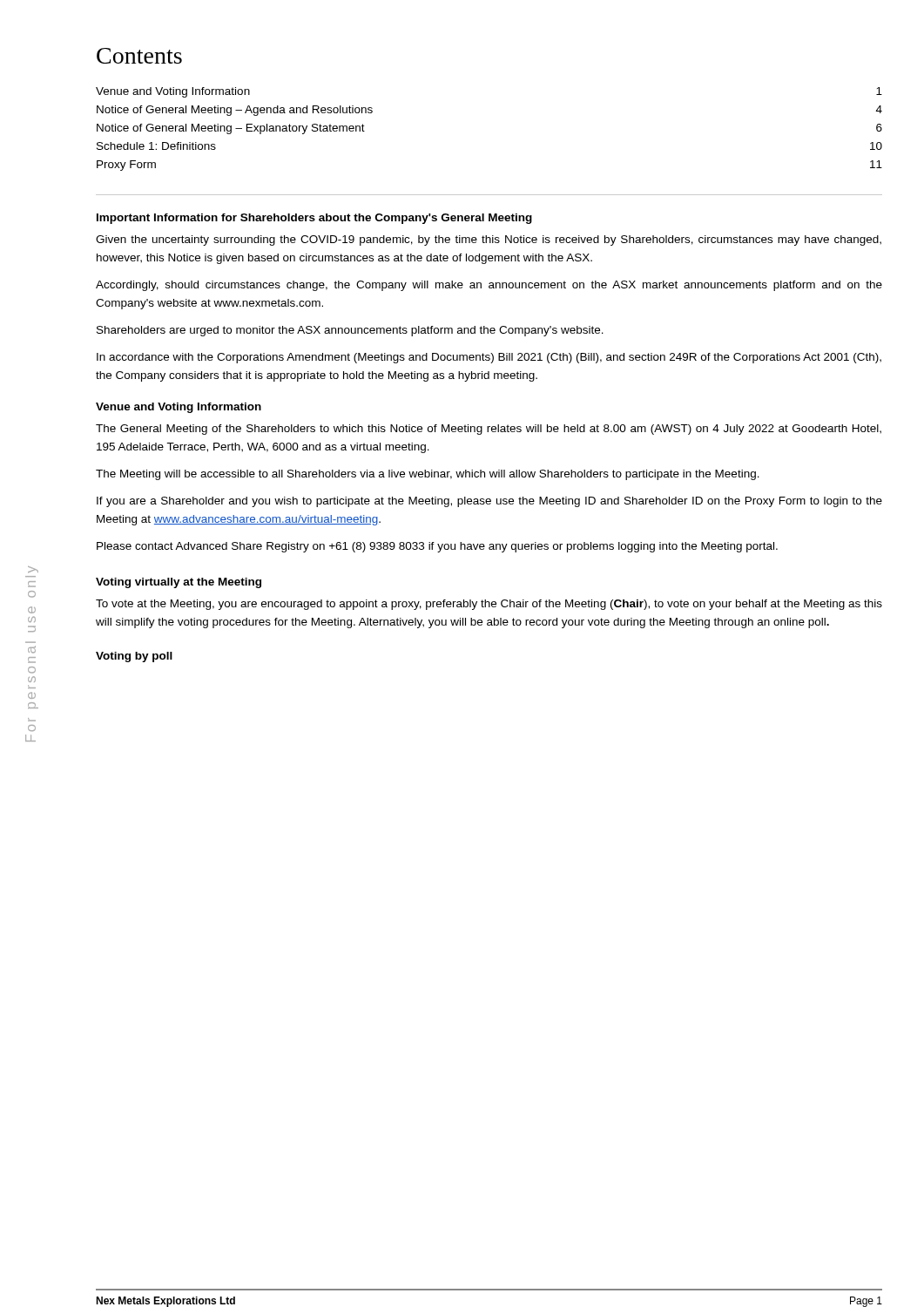Find the block on this page that starts "Accordingly, should circumstances change, the Company"
This screenshot has height=1307, width=924.
pos(489,293)
